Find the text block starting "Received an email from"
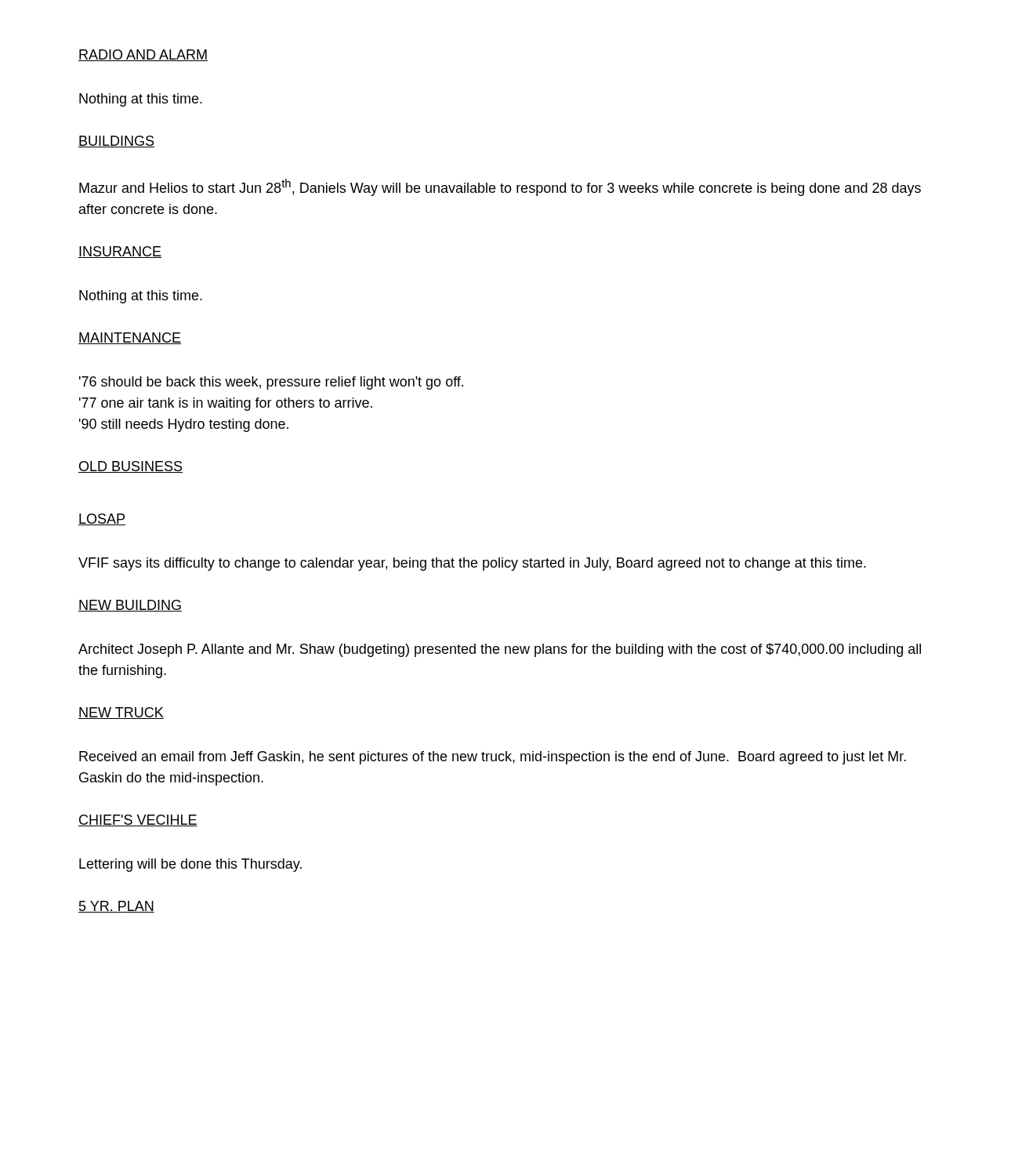The image size is (1011, 1176). click(x=493, y=767)
